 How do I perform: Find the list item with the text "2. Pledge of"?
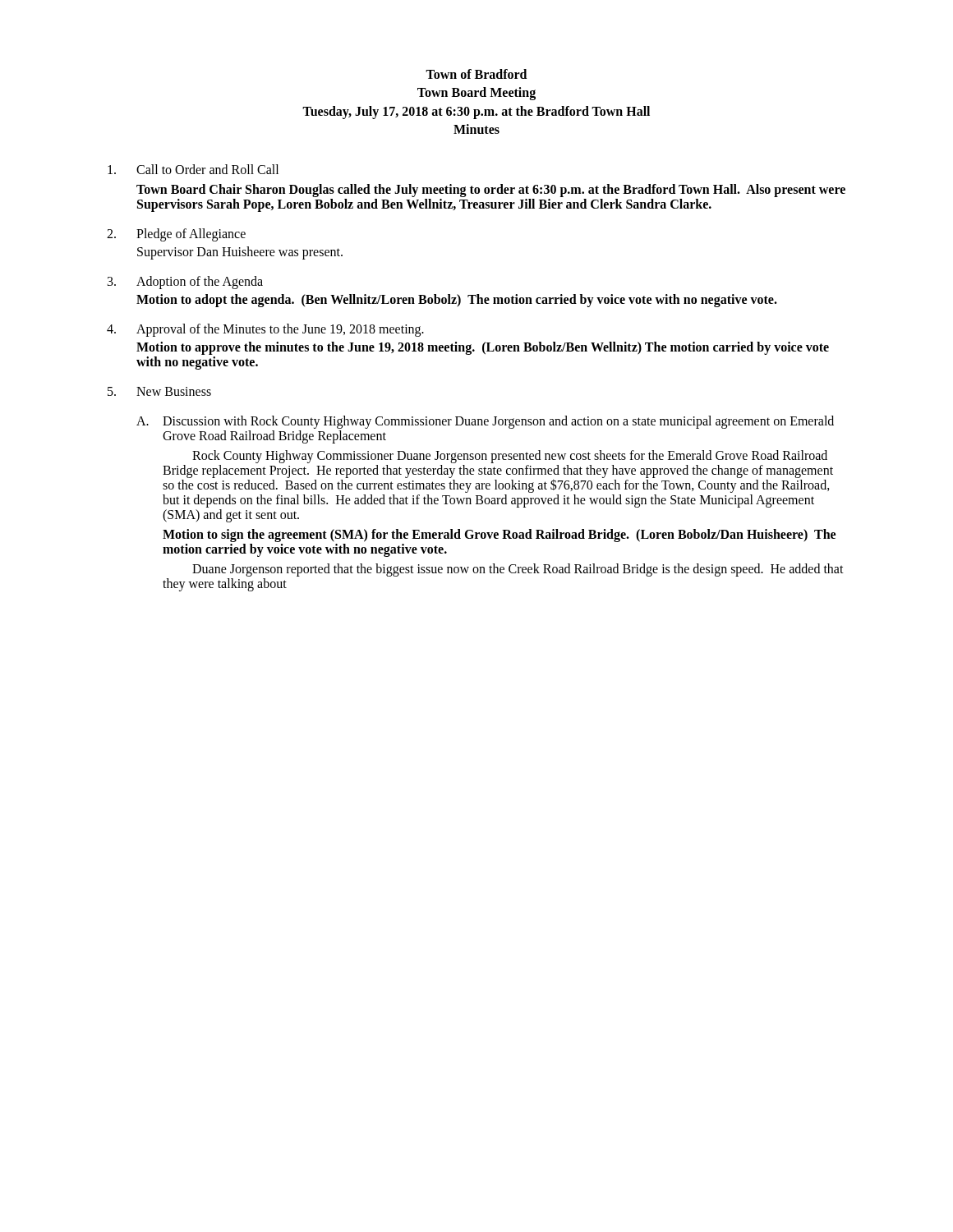pyautogui.click(x=176, y=235)
